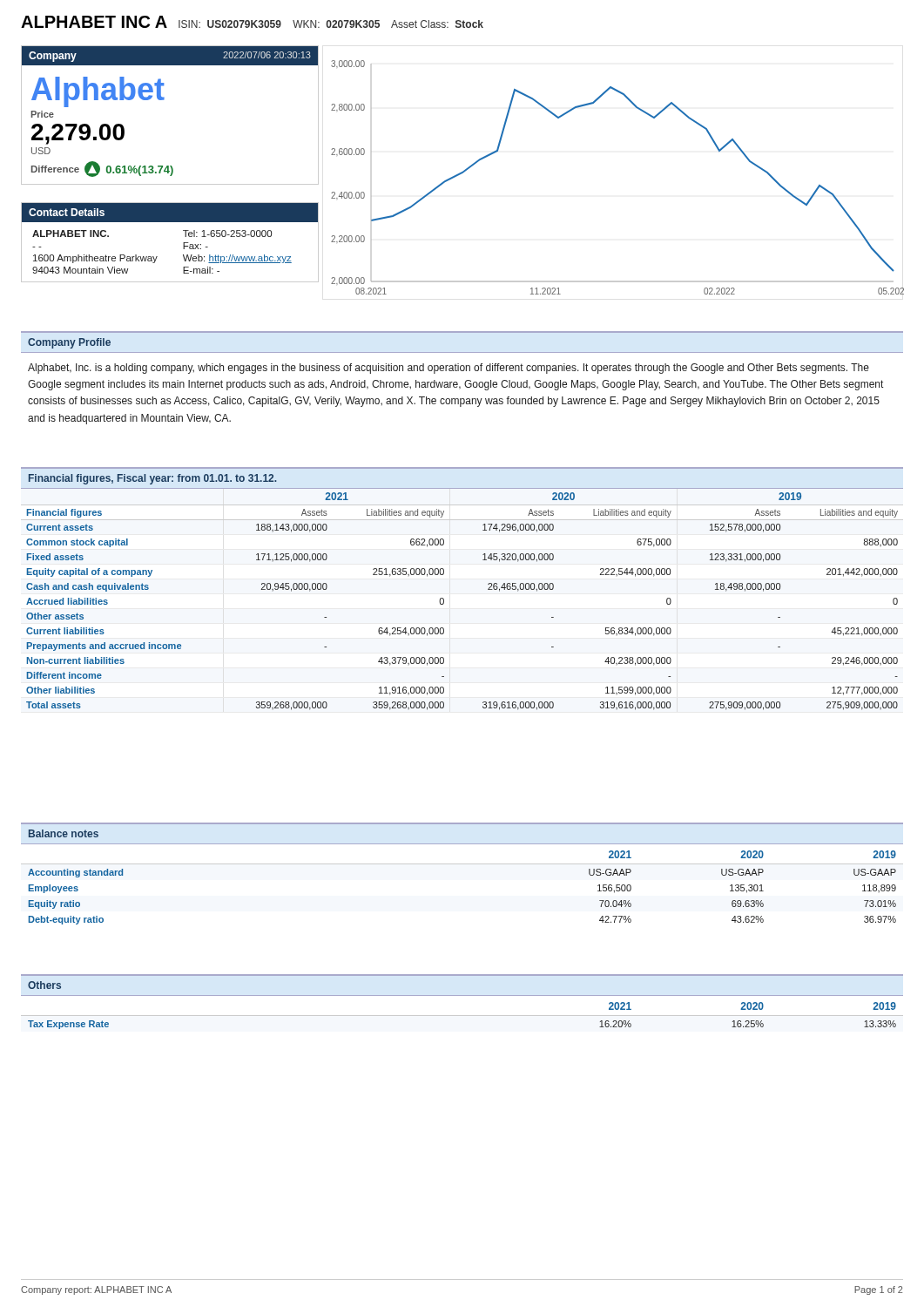Point to the text starting "Balance notes"
Image resolution: width=924 pixels, height=1307 pixels.
(x=63, y=834)
